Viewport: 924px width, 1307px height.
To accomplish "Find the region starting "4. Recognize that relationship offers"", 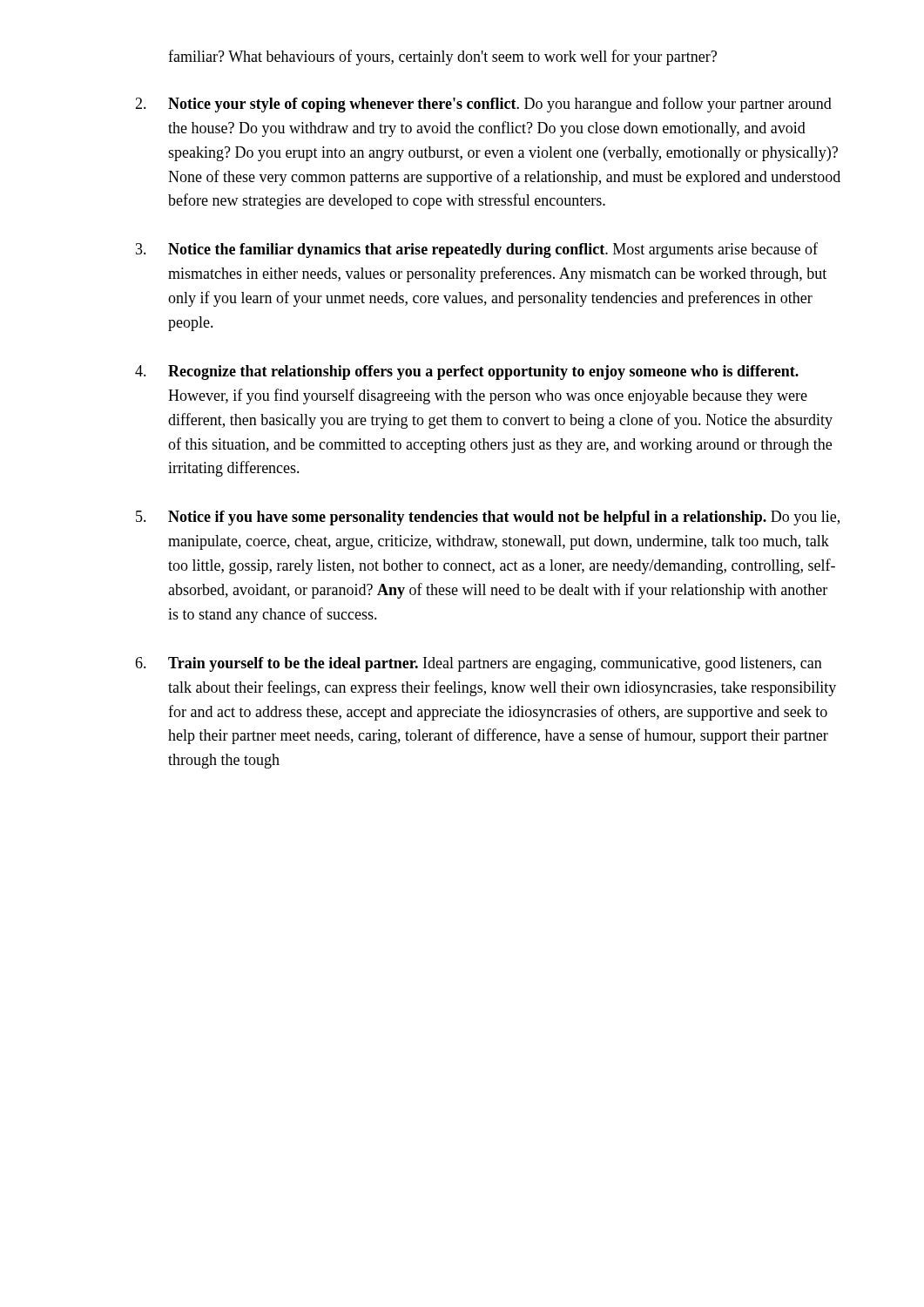I will (x=488, y=421).
